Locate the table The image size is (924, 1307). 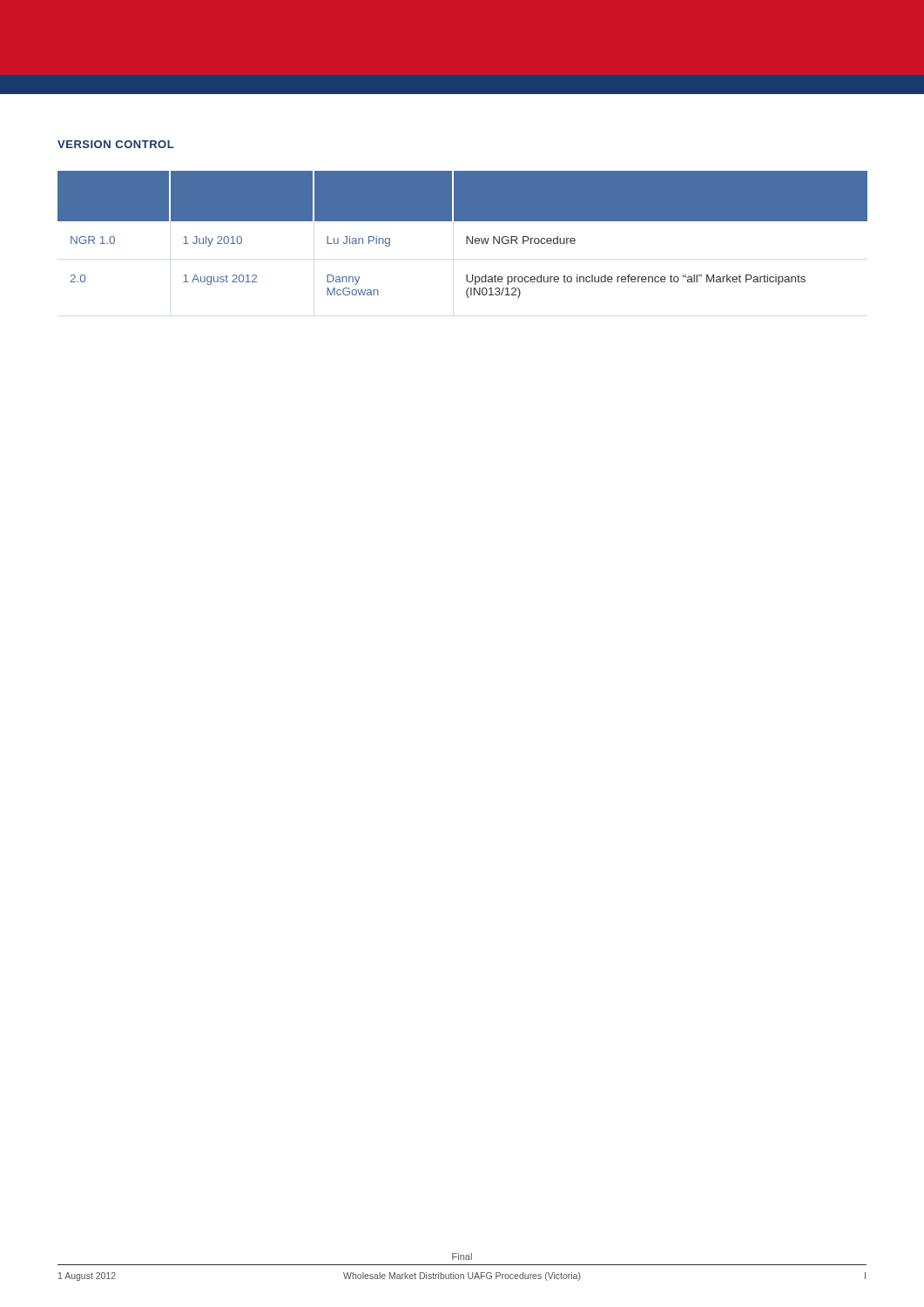pyautogui.click(x=462, y=244)
